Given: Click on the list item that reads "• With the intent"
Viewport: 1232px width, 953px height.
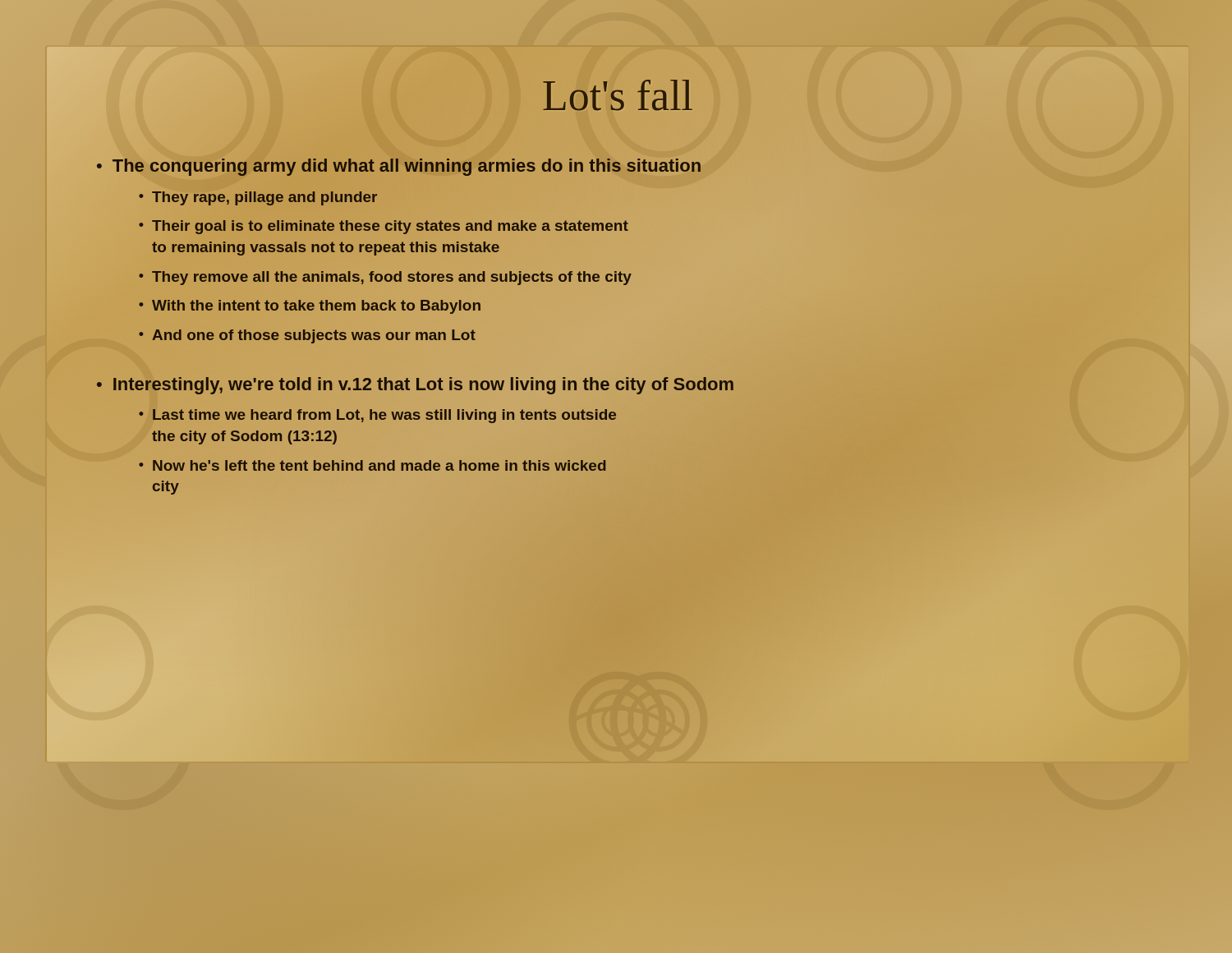Looking at the screenshot, I should 310,306.
